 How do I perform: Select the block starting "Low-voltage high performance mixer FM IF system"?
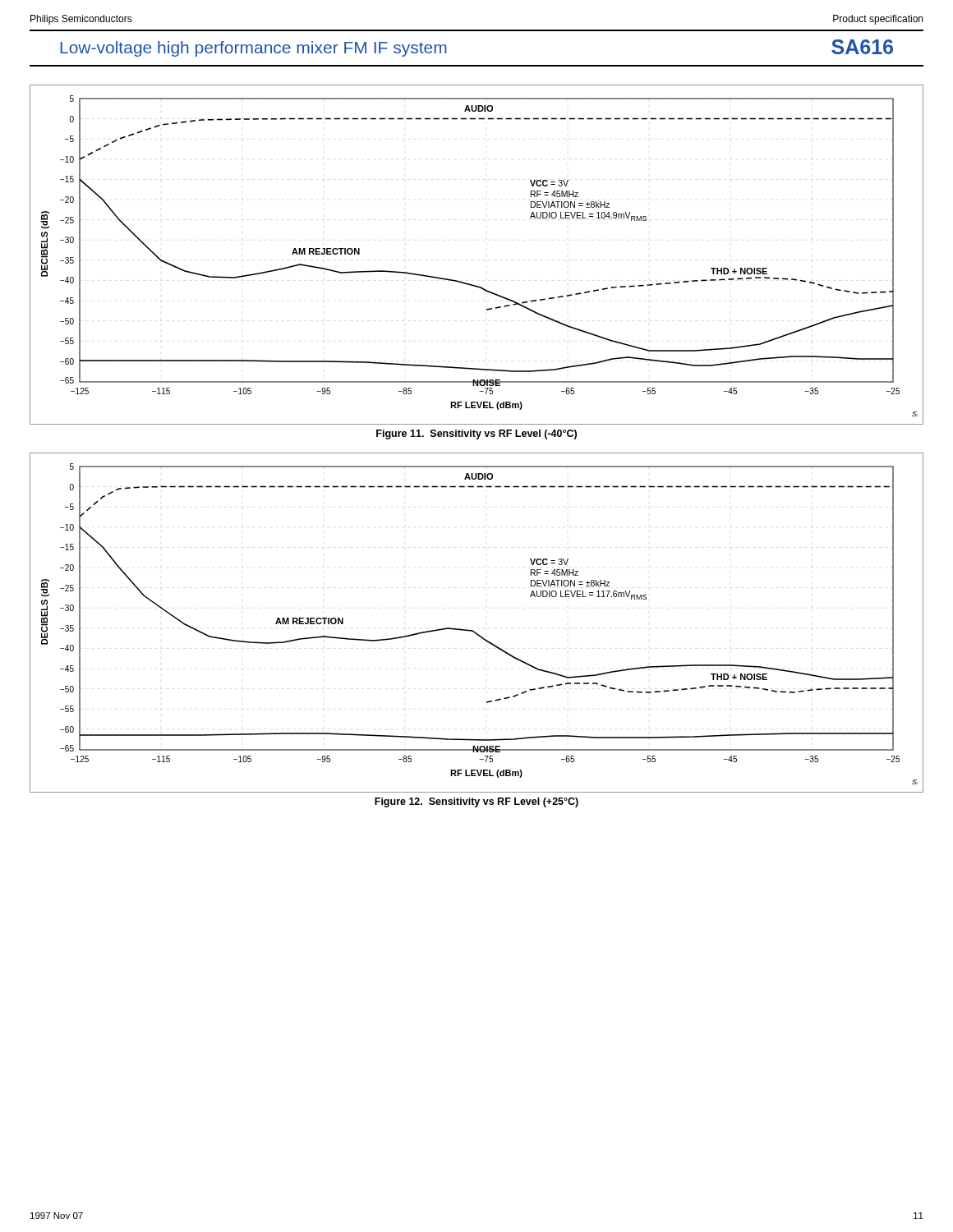pos(259,48)
